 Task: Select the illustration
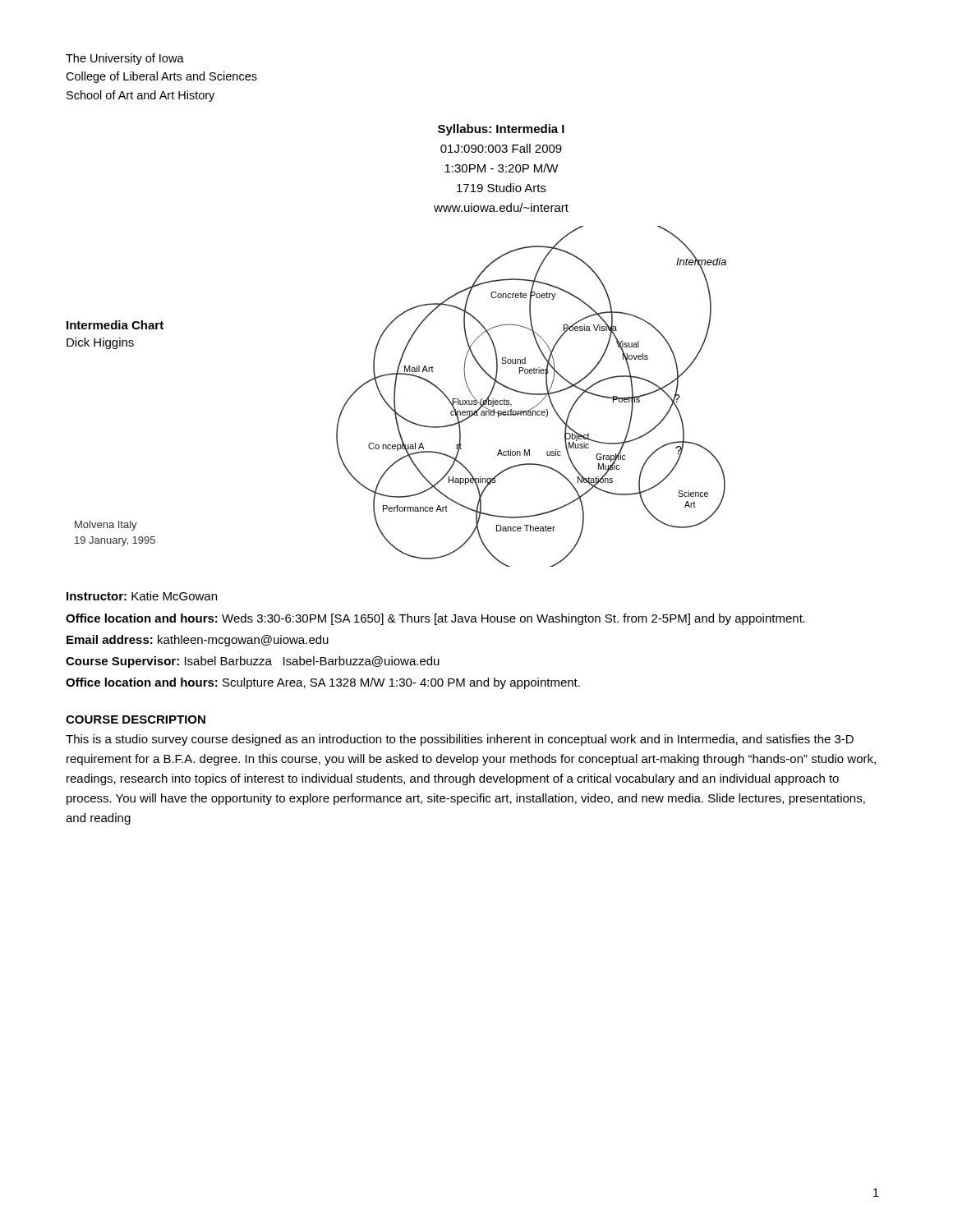476,399
